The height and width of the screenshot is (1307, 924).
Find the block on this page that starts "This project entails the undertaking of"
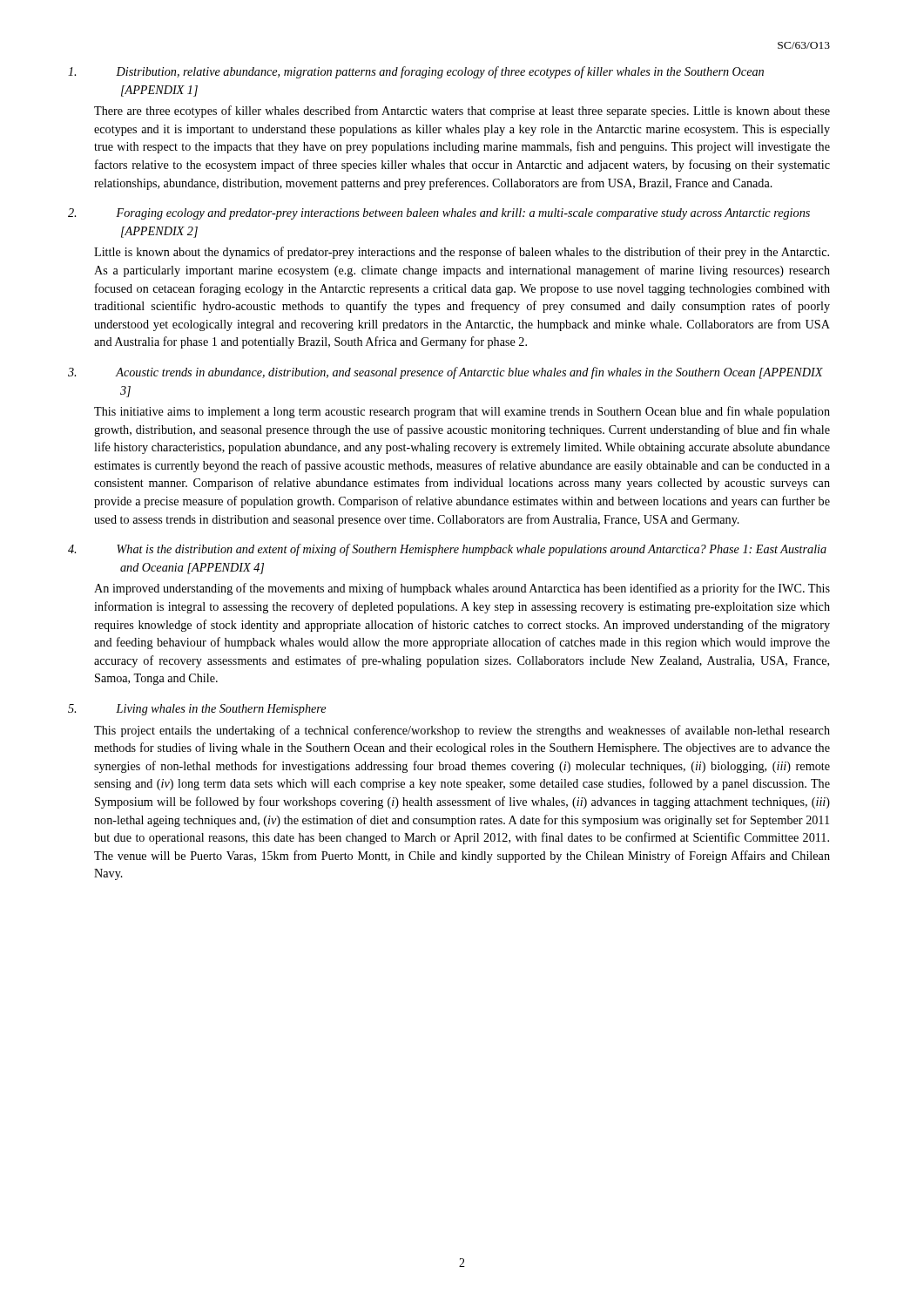(462, 802)
